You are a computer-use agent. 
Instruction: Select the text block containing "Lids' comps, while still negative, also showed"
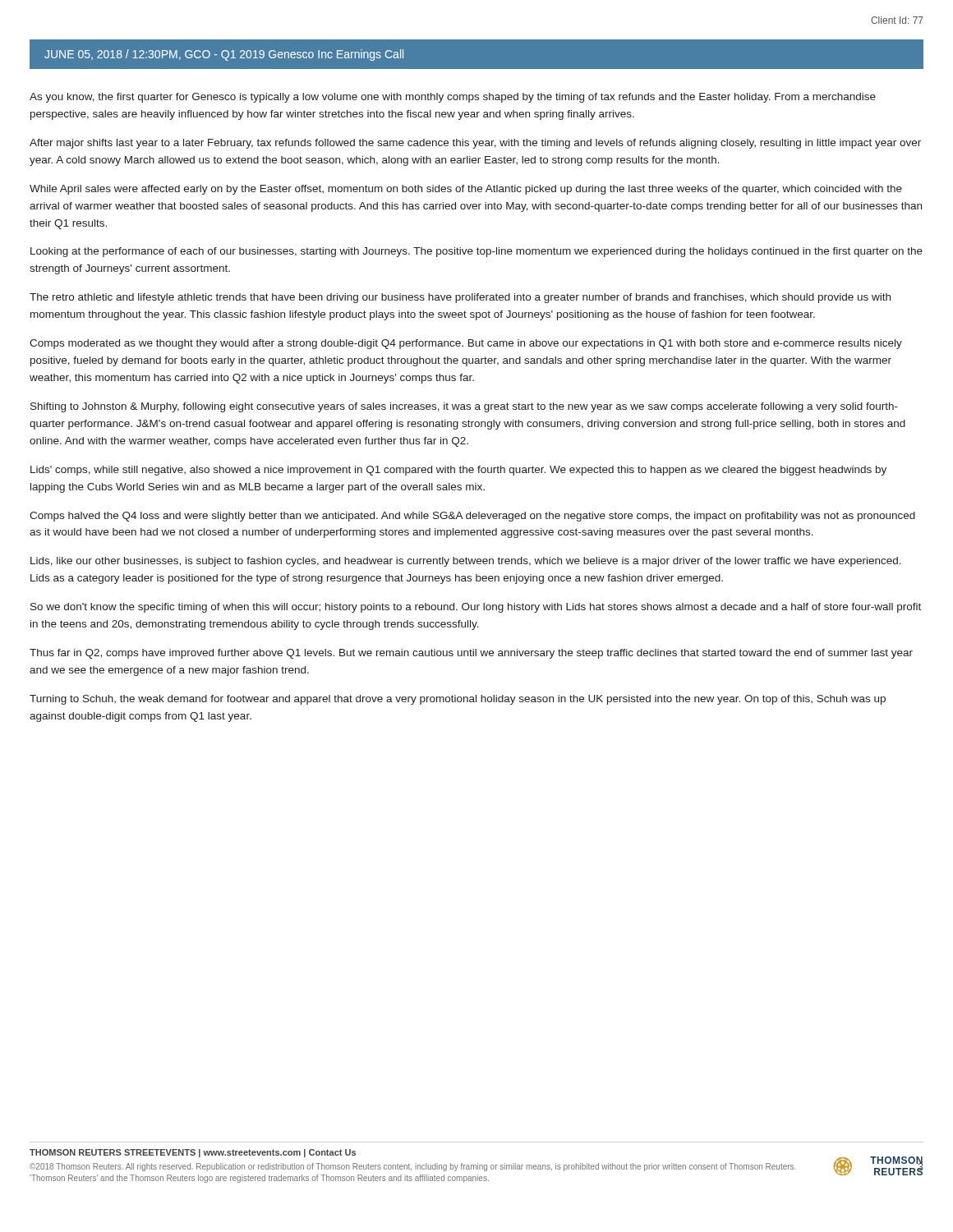458,478
